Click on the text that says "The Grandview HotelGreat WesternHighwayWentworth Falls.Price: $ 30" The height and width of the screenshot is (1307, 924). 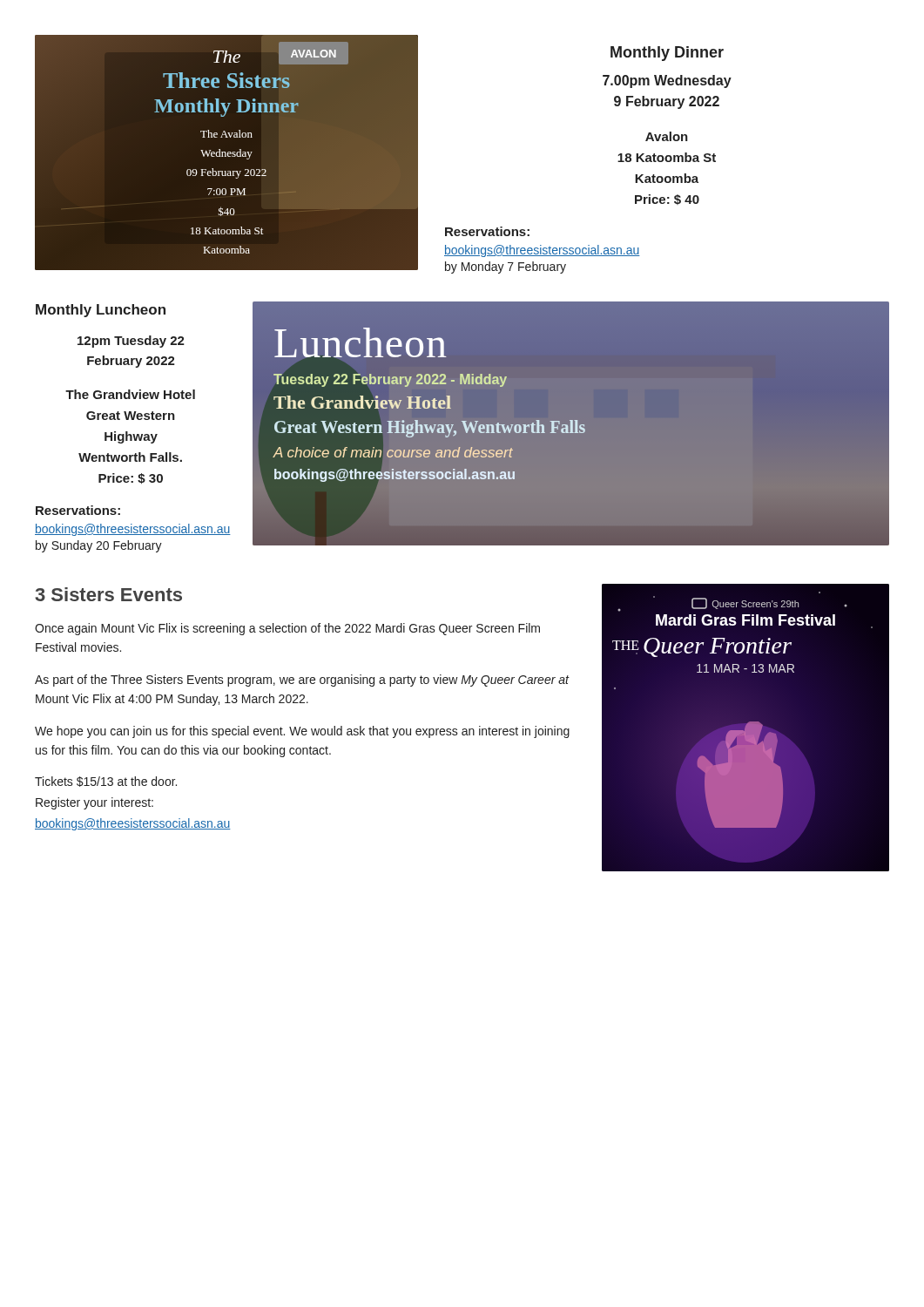(131, 436)
